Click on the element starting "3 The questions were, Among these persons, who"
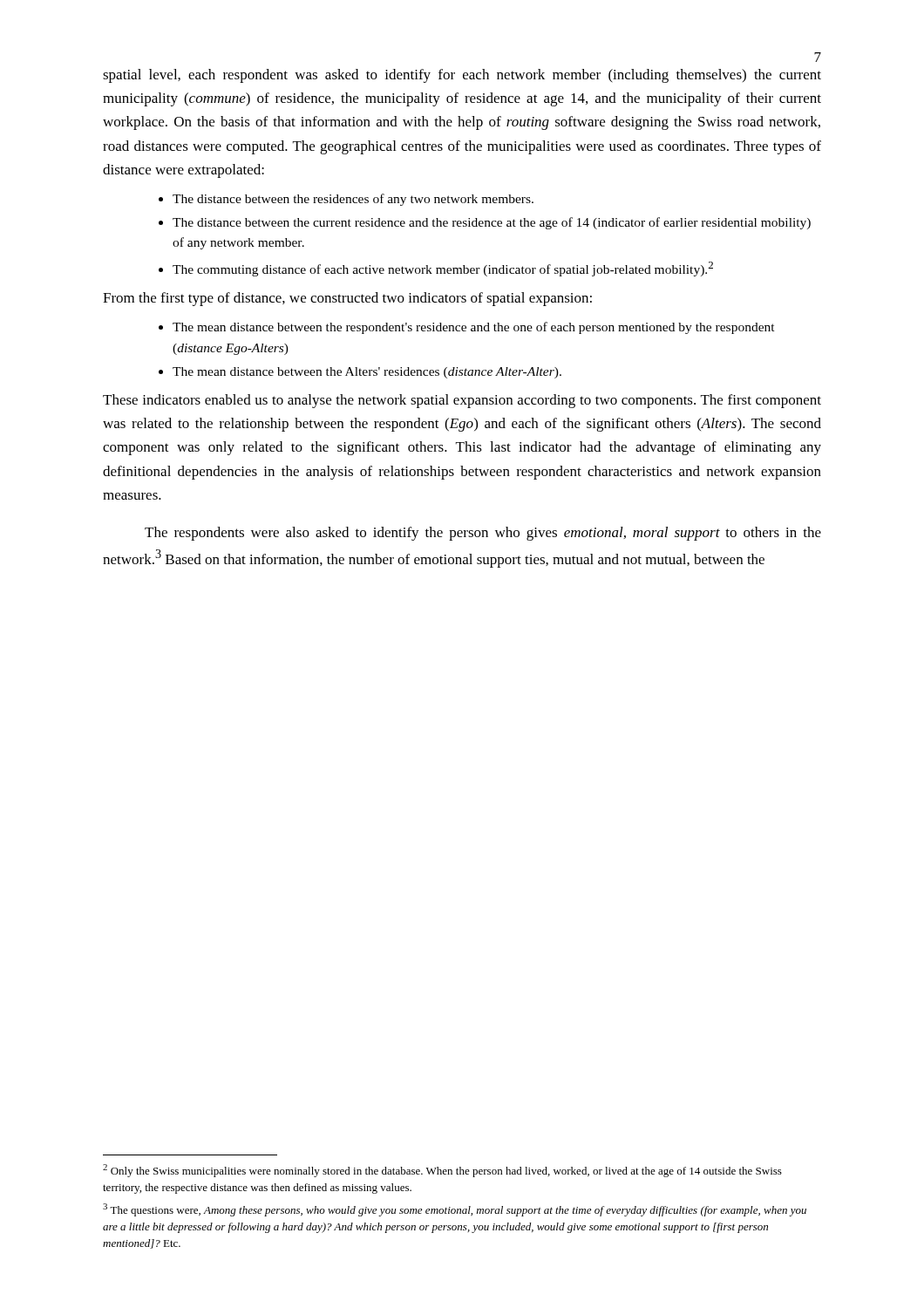The height and width of the screenshot is (1308, 924). (455, 1225)
